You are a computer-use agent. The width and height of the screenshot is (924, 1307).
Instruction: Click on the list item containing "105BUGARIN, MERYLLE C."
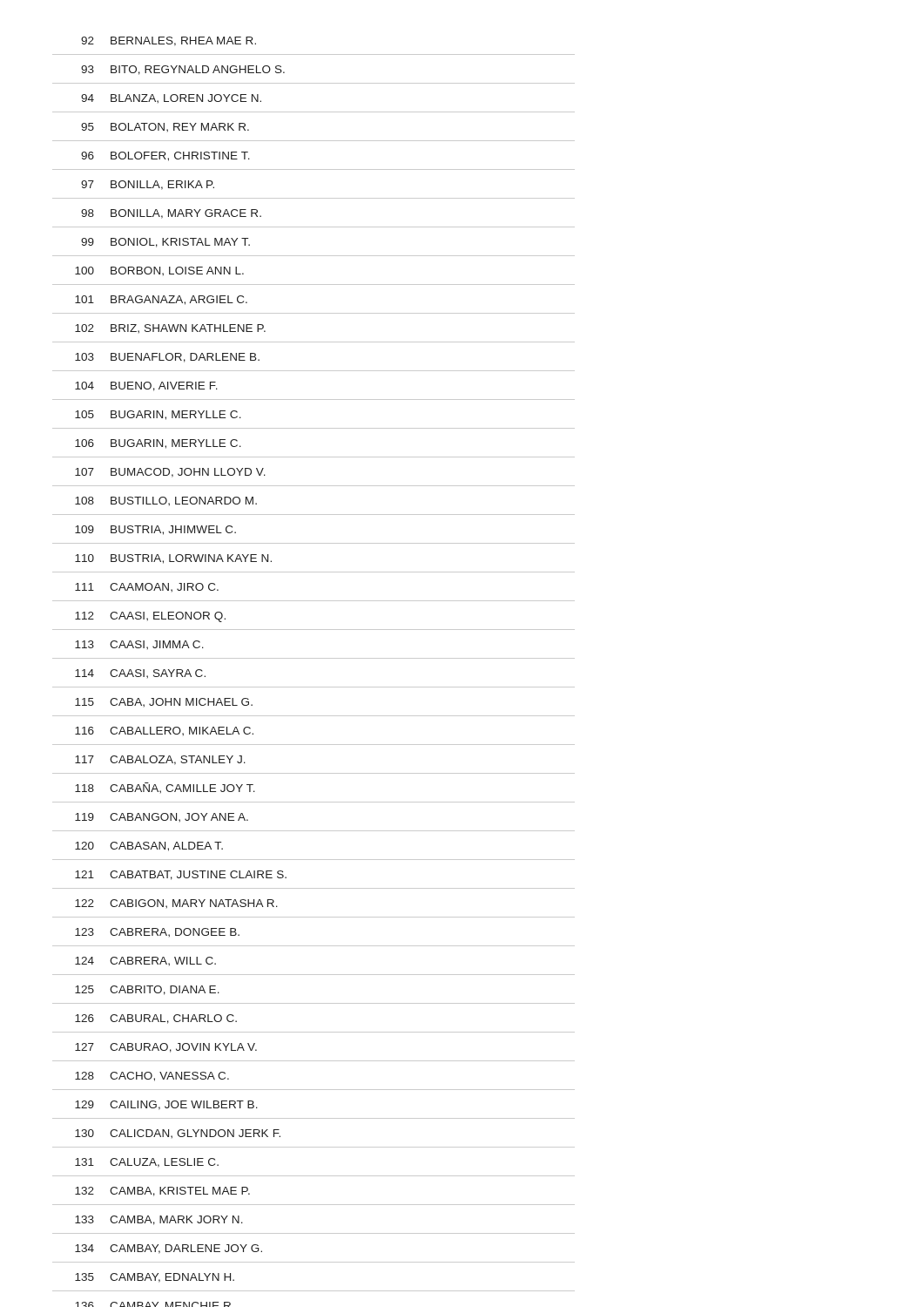(147, 414)
